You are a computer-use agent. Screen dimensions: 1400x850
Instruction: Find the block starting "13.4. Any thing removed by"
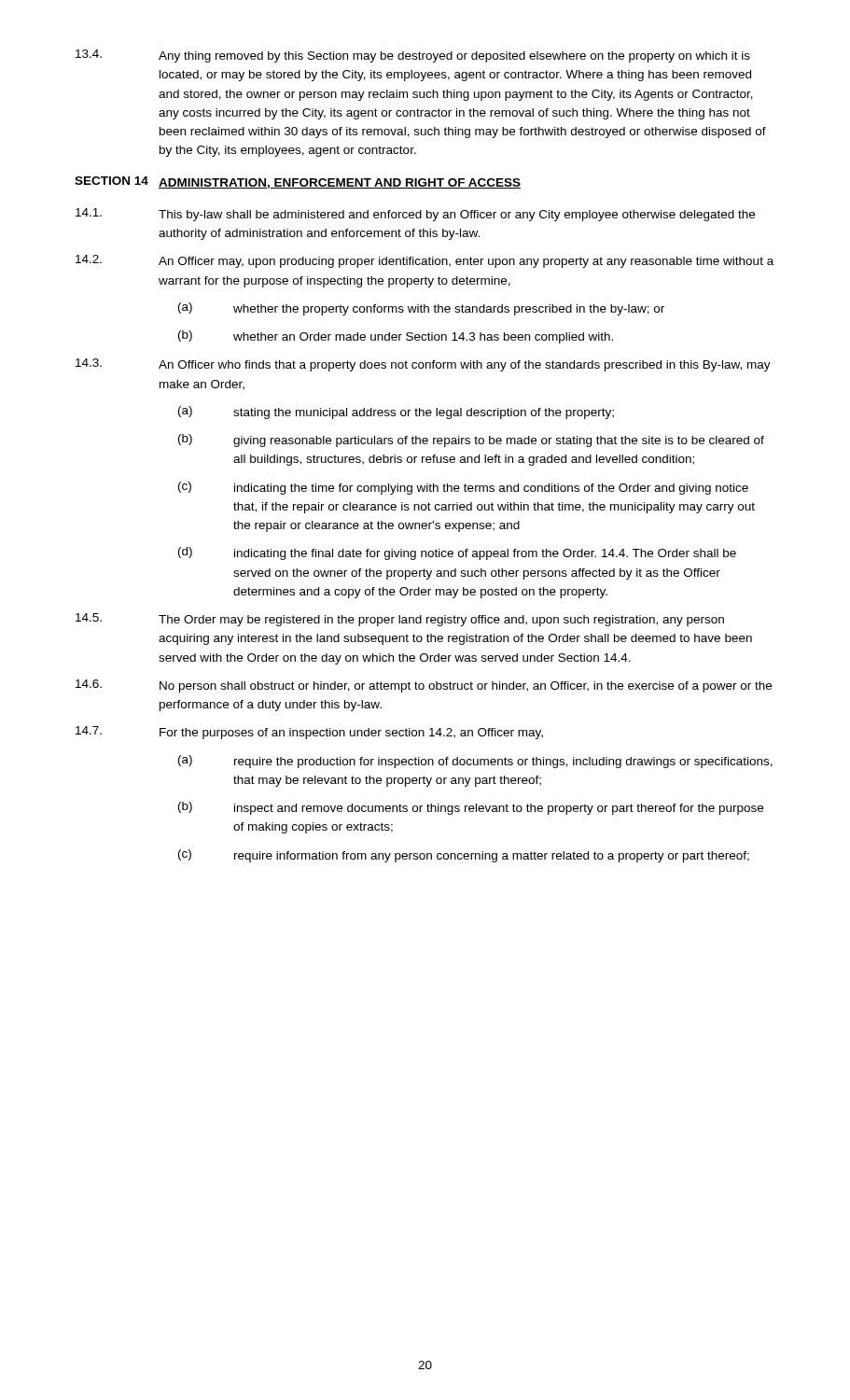(425, 103)
